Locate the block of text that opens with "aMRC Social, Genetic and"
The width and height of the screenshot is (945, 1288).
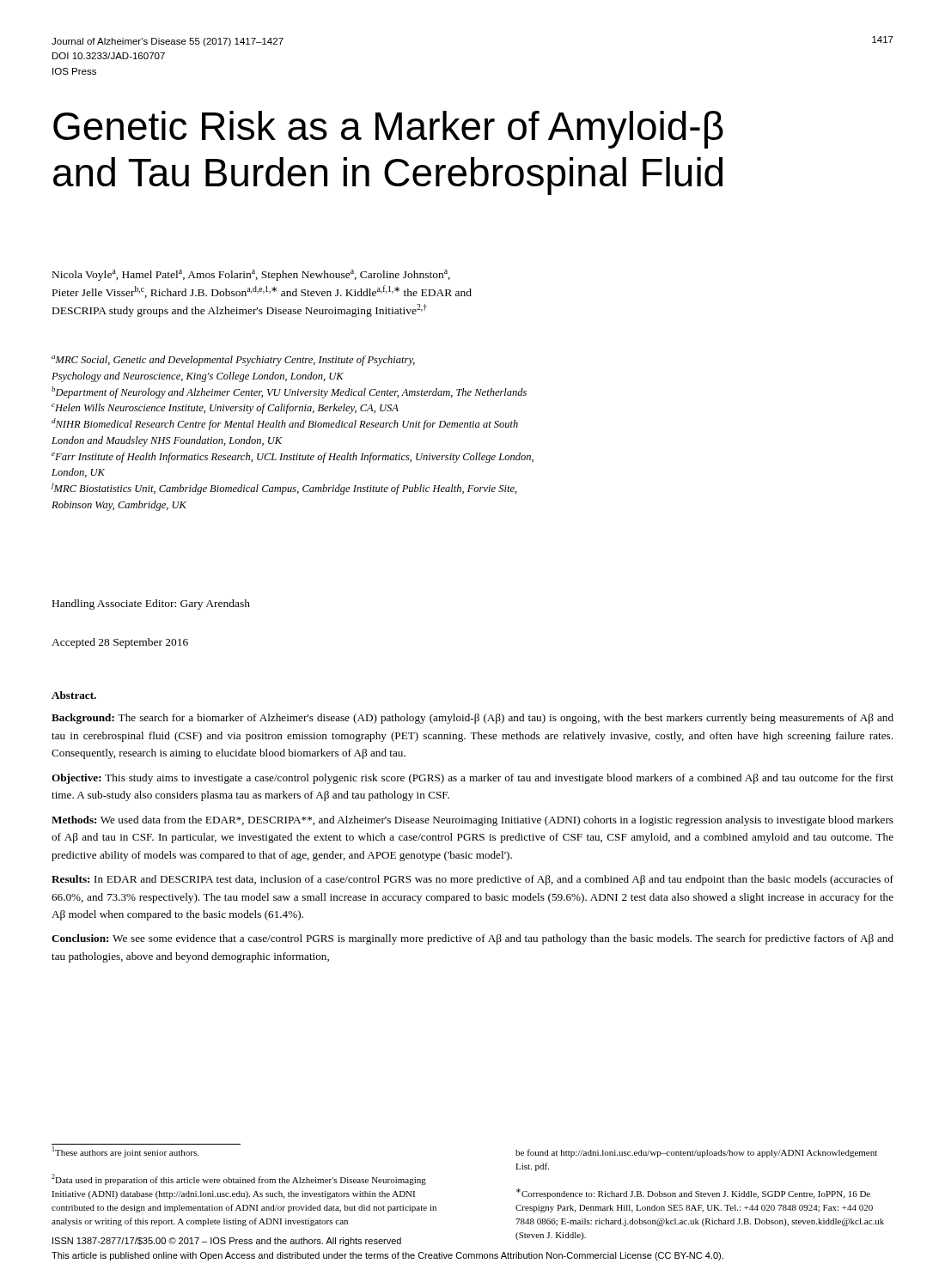293,431
